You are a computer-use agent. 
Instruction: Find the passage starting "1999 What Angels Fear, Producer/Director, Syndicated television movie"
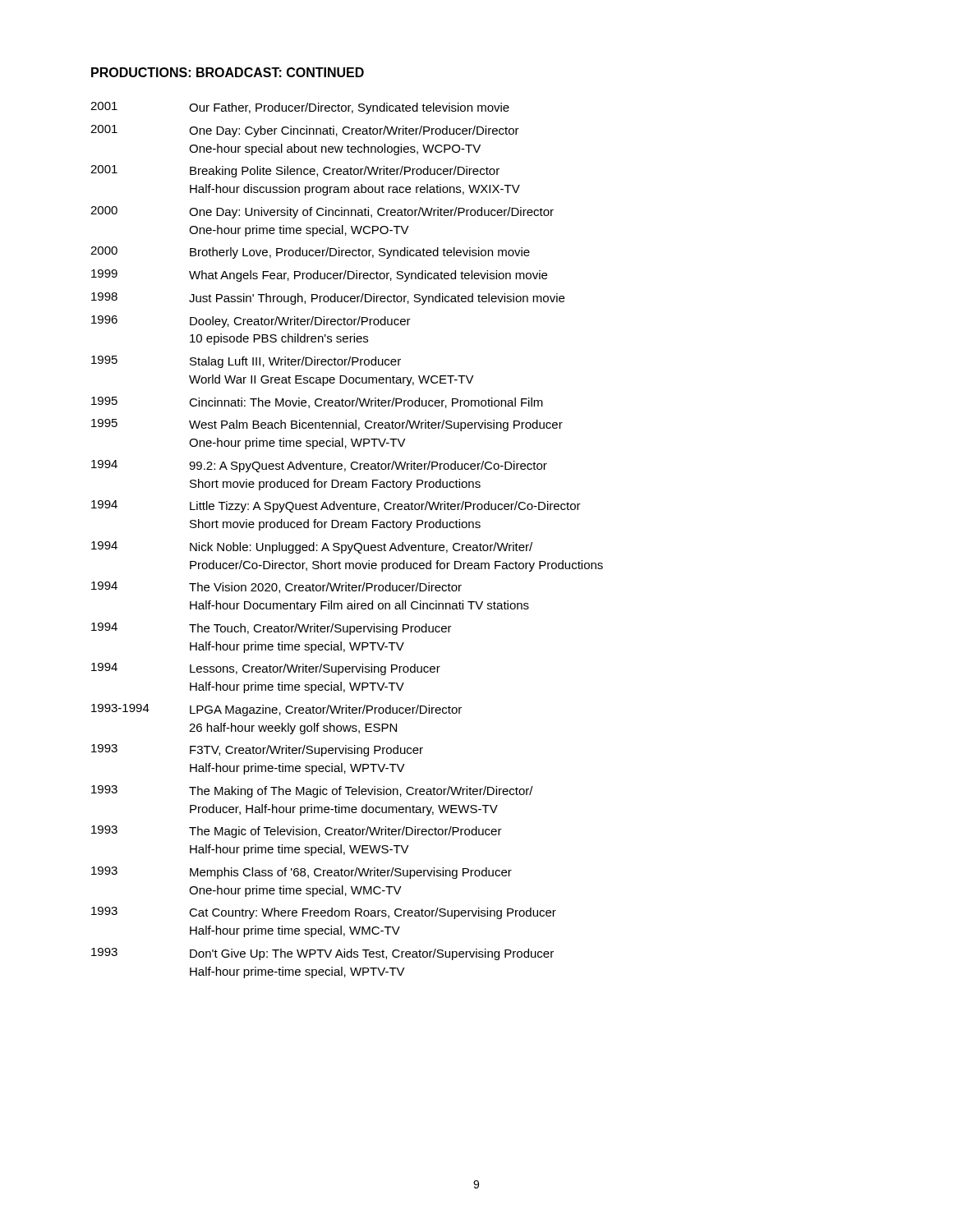[x=476, y=278]
